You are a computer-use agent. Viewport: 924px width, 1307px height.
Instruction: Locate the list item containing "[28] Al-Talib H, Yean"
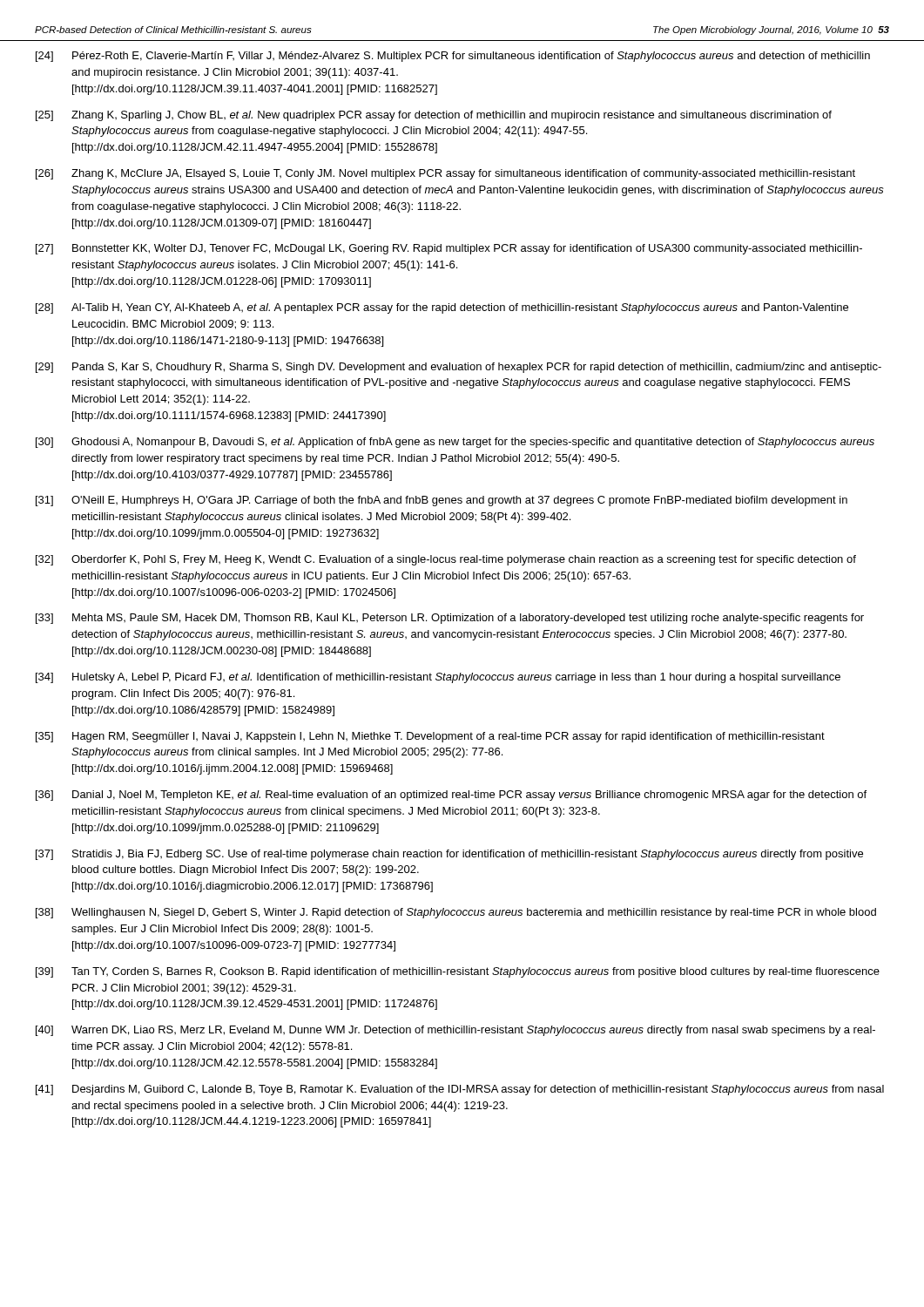(x=442, y=308)
